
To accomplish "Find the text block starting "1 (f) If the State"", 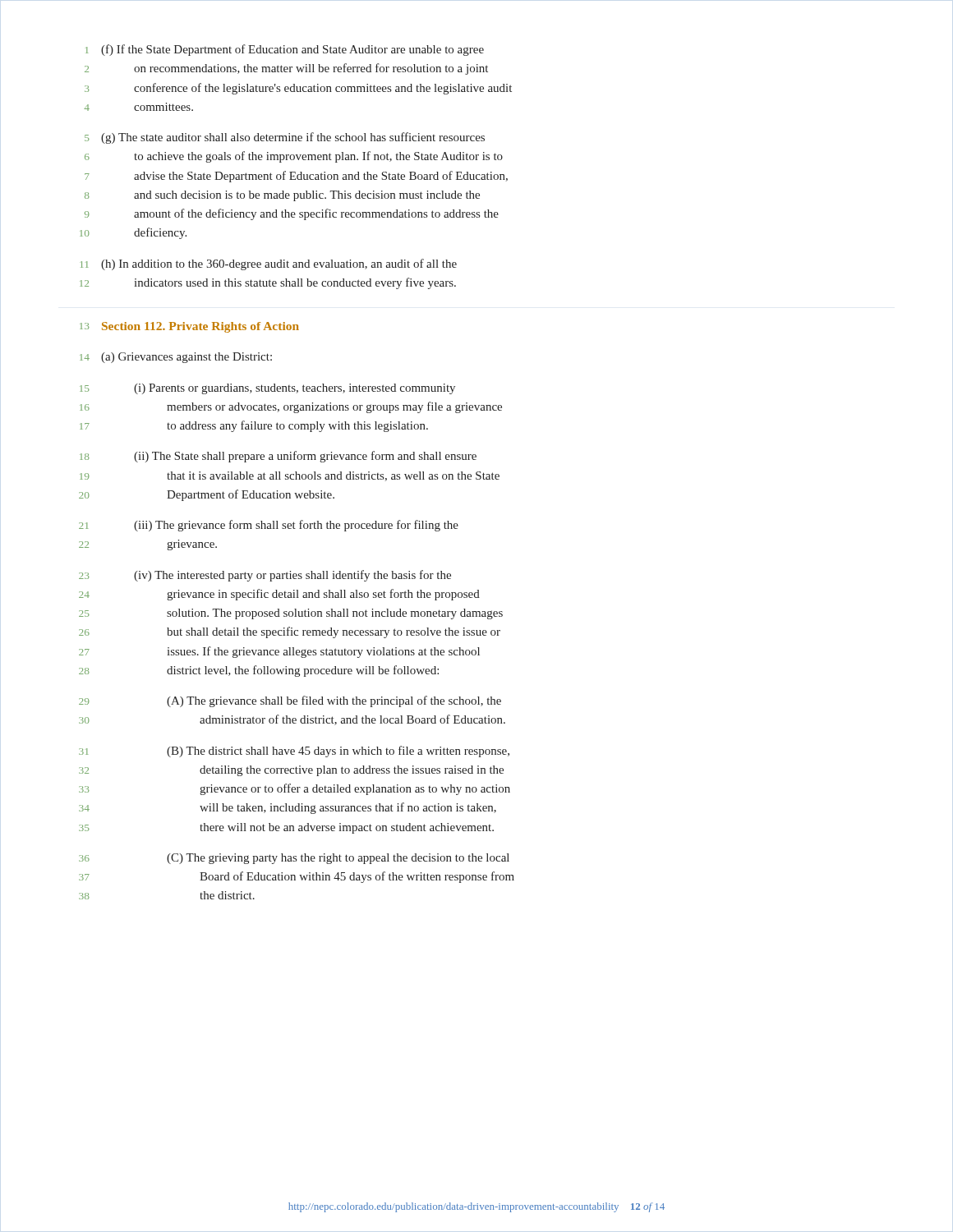I will (476, 78).
